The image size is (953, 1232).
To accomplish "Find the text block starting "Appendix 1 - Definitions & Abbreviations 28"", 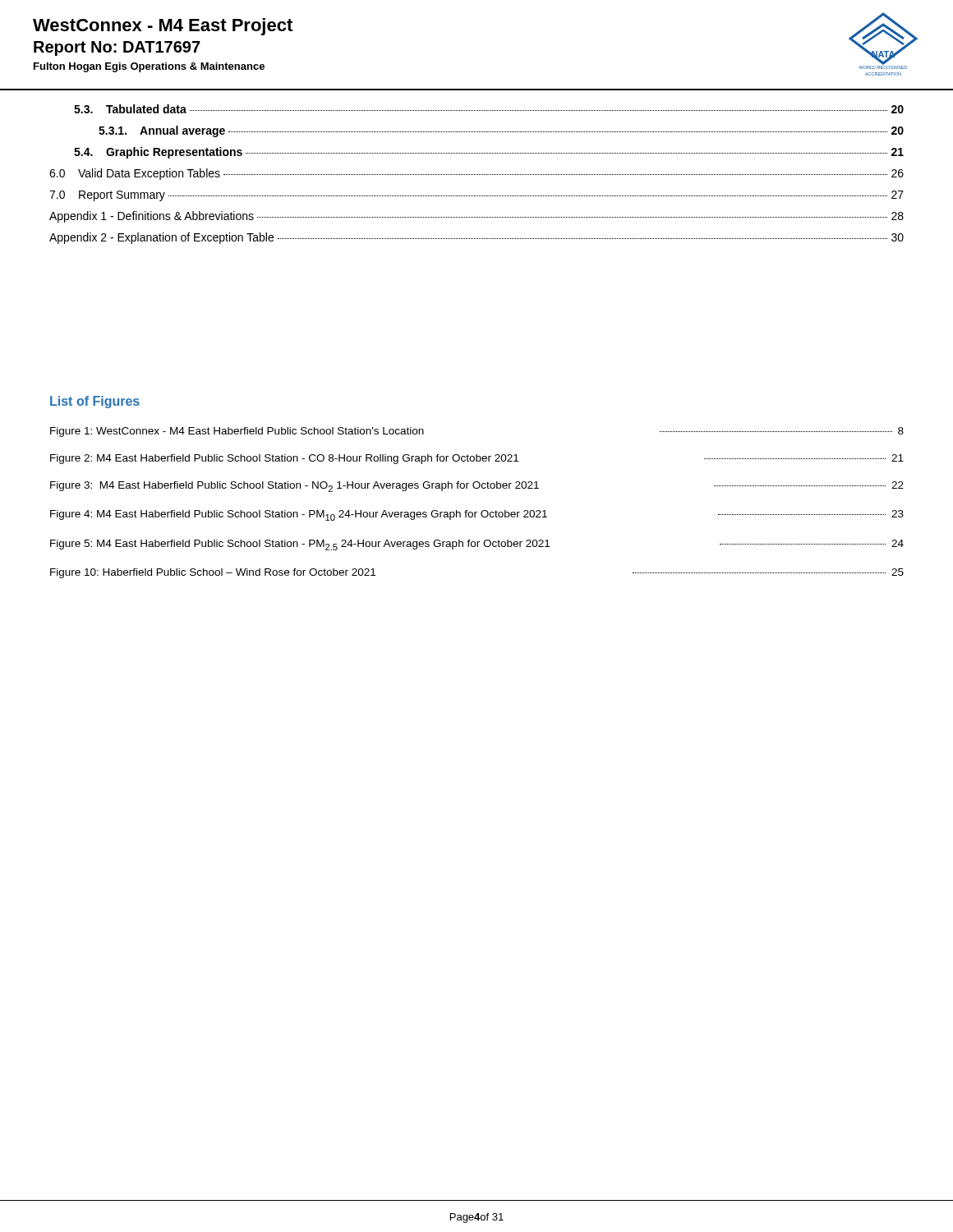I will pyautogui.click(x=476, y=216).
